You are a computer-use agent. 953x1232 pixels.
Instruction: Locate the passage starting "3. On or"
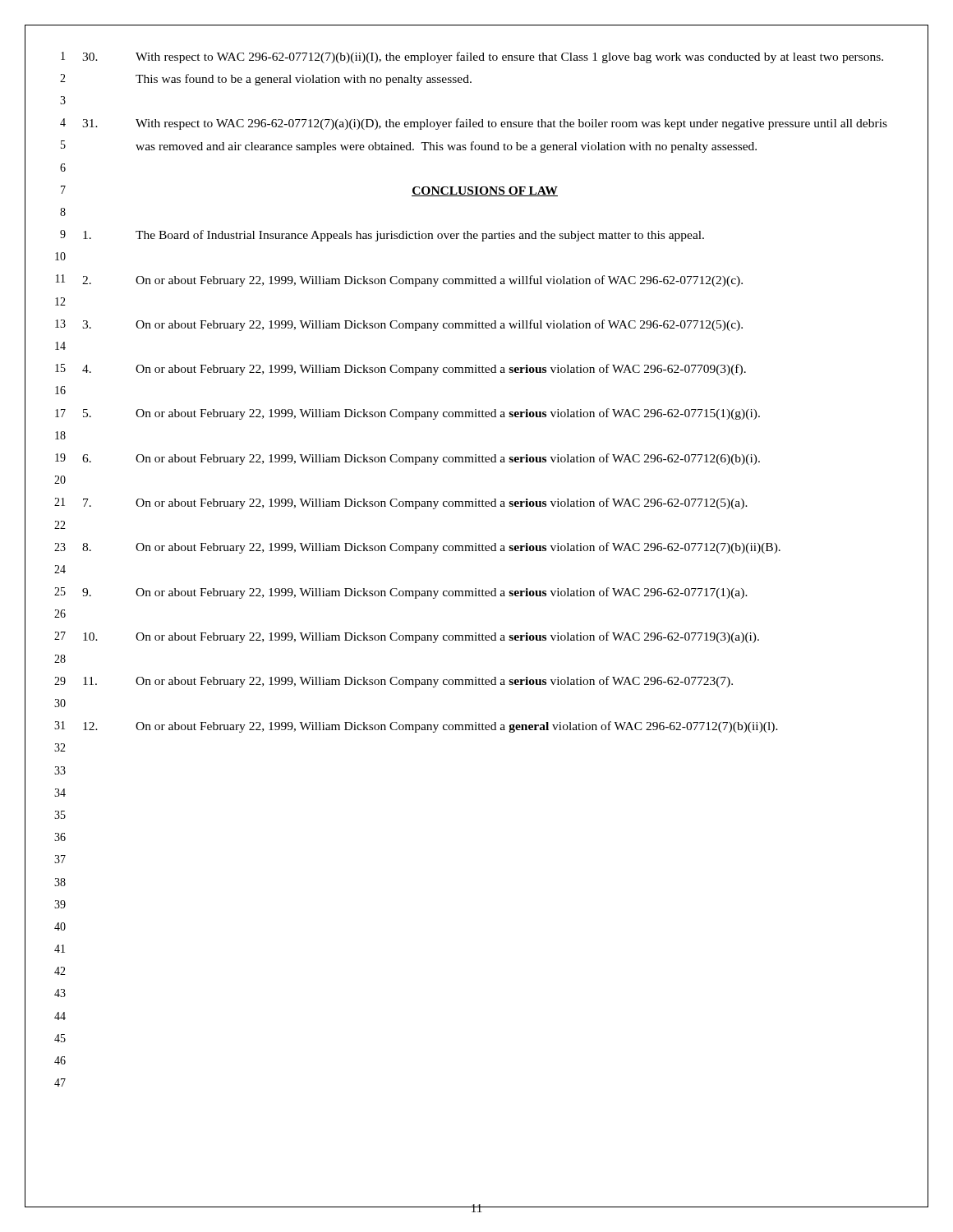click(485, 324)
